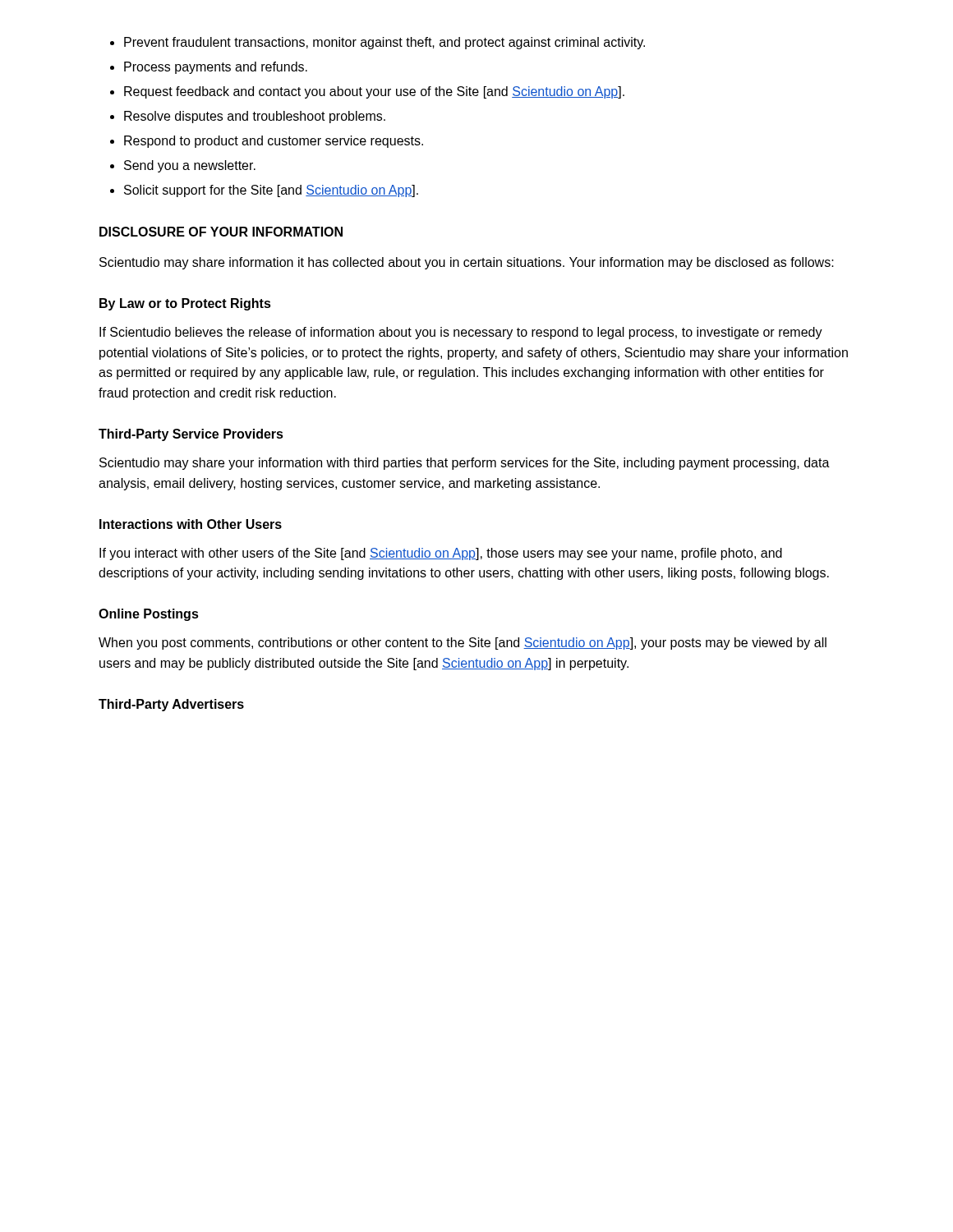Find the text block that says "If Scientudio believes the release"
This screenshot has height=1232, width=953.
473,363
